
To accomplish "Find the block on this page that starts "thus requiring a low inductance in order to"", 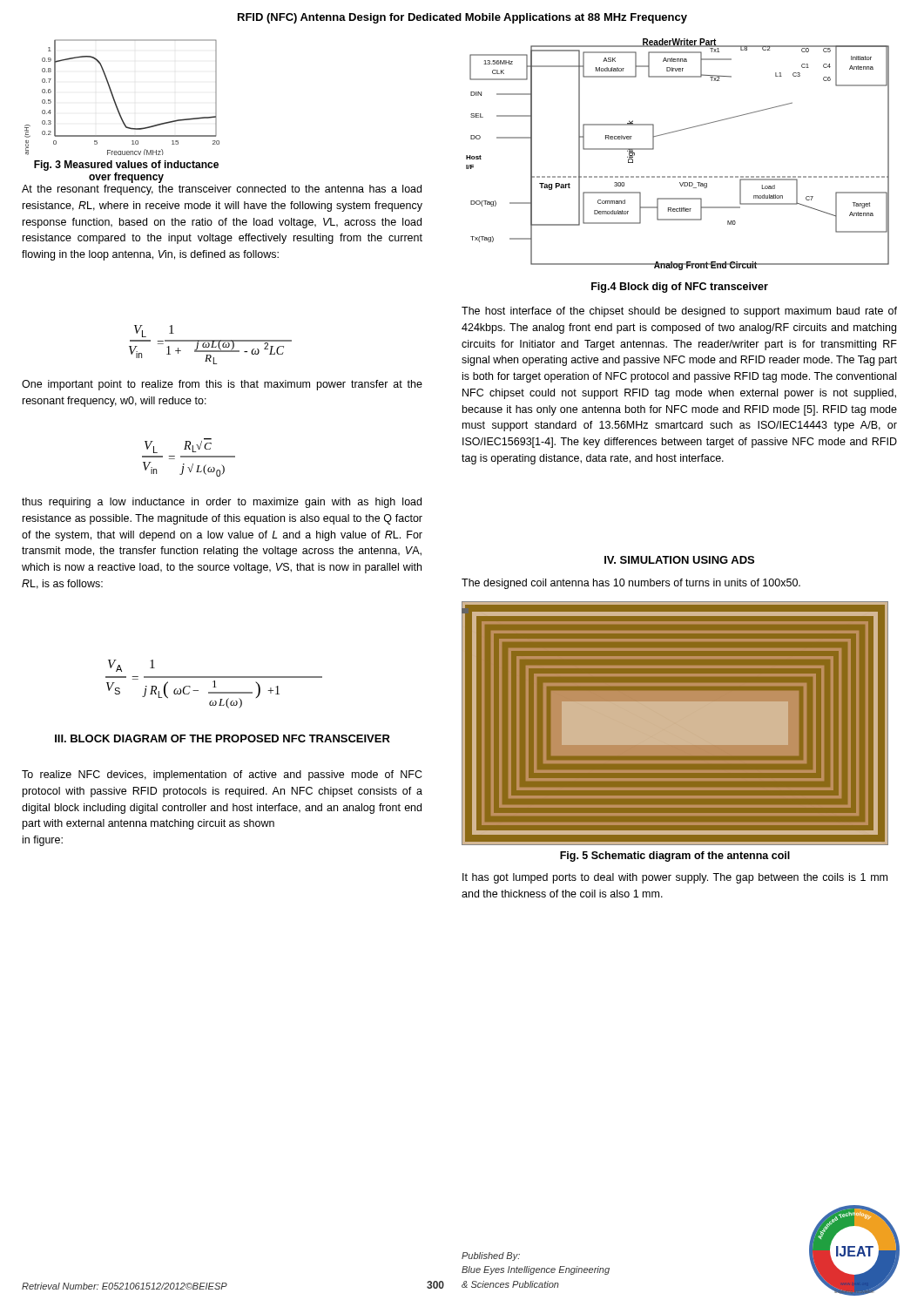I will tap(222, 543).
